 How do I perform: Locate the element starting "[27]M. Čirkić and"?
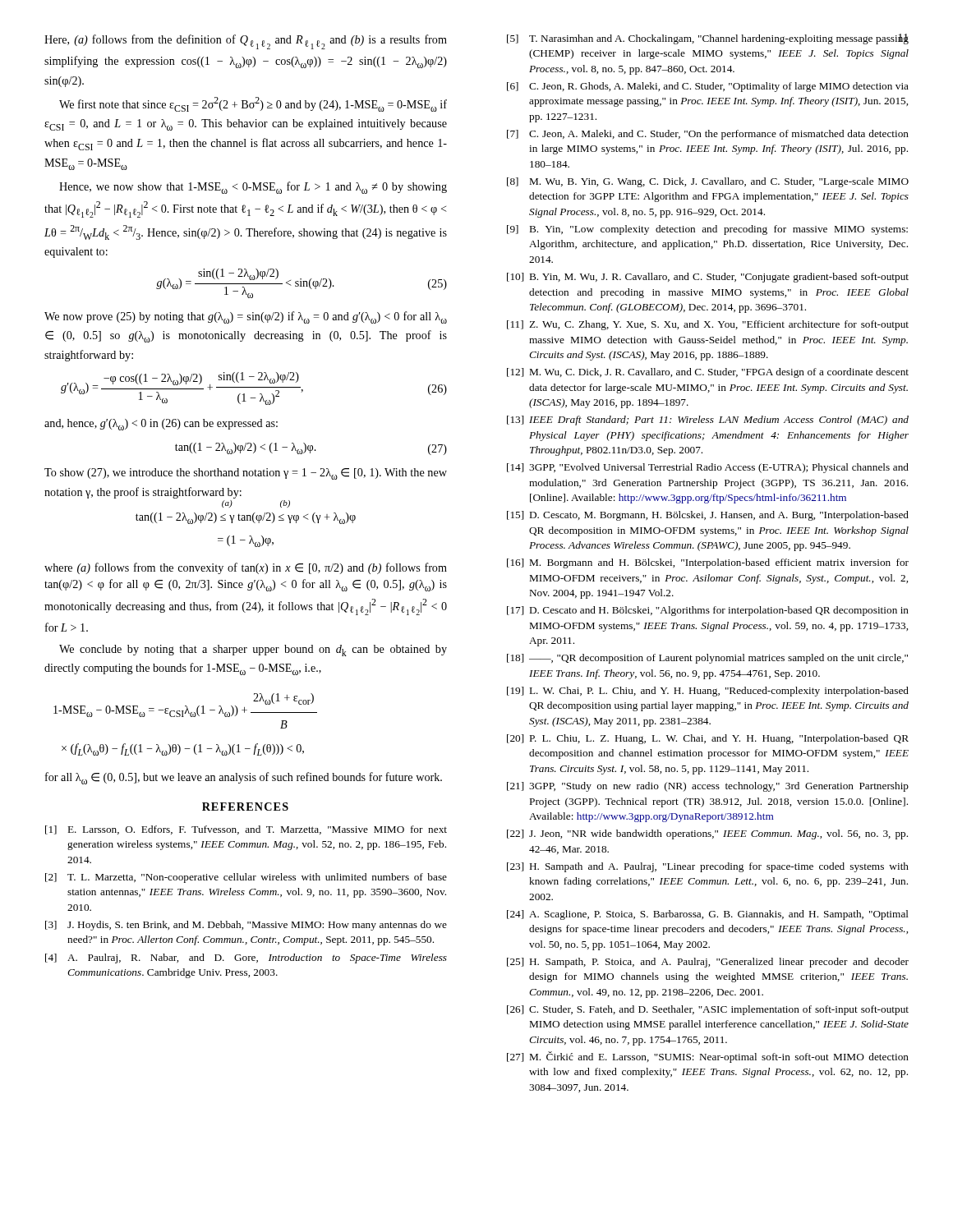point(707,1072)
